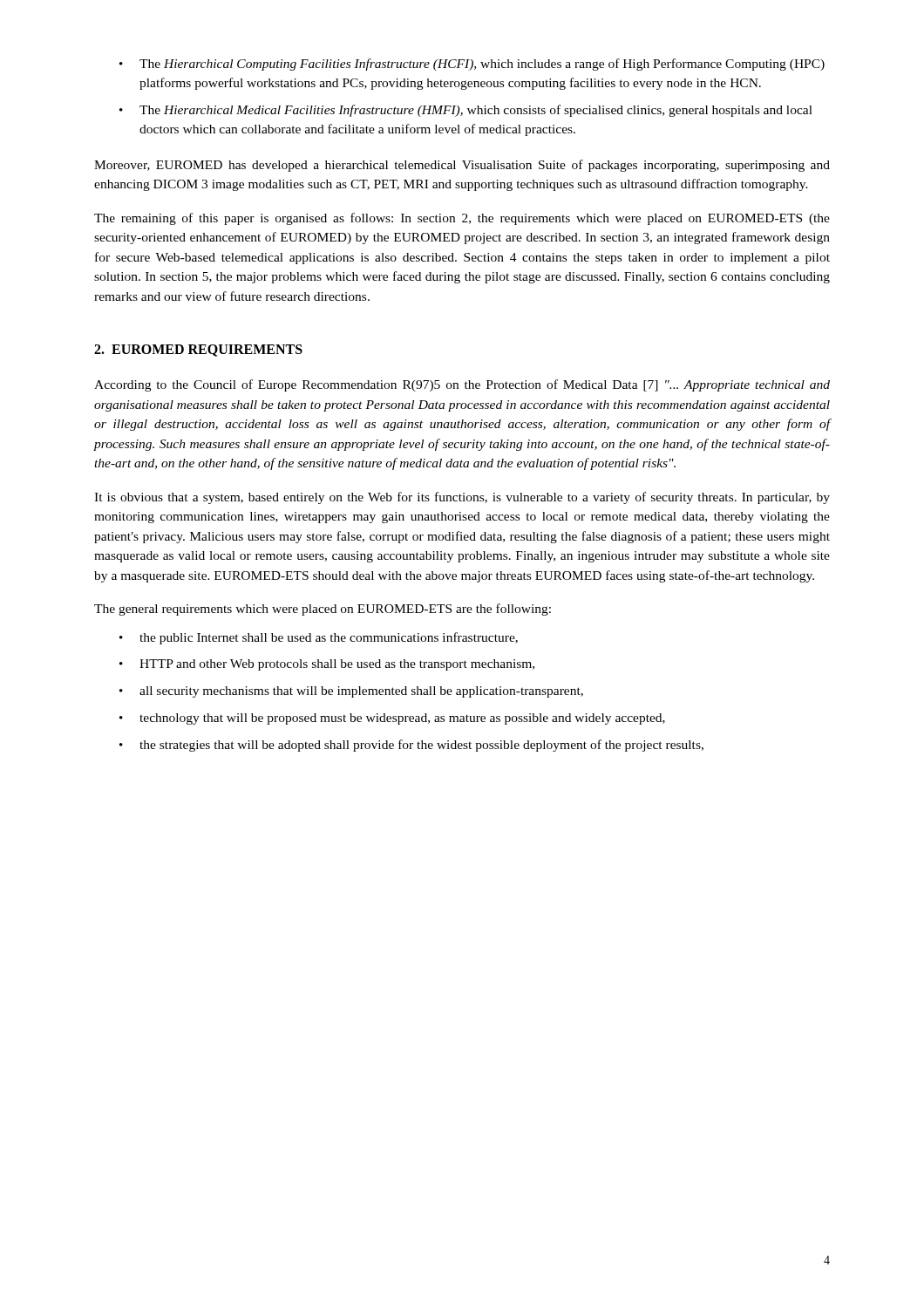Image resolution: width=924 pixels, height=1308 pixels.
Task: Select the text starting "2. EUROMED REQUIREMENTS"
Action: coord(198,349)
